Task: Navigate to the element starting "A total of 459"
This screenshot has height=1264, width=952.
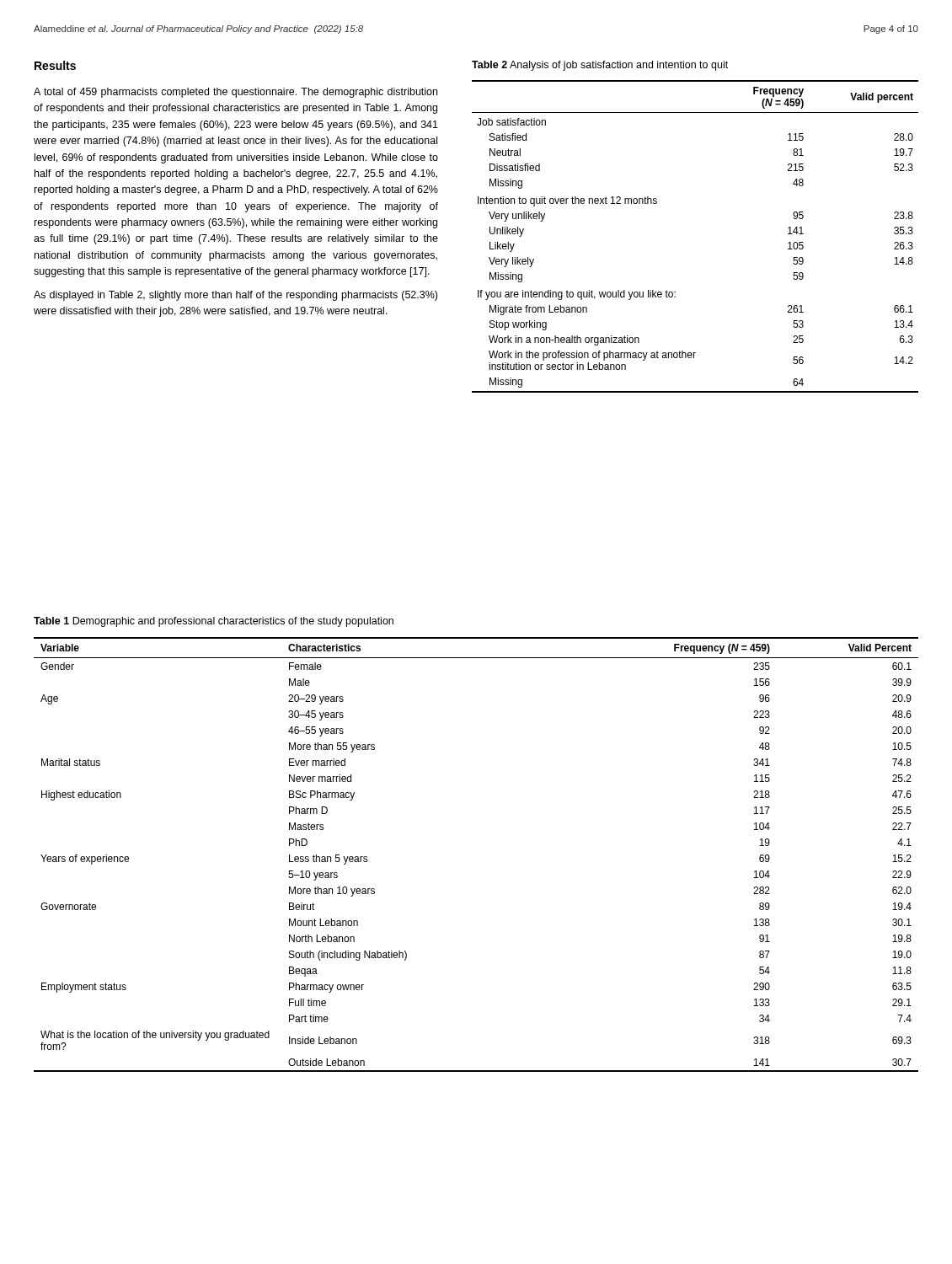Action: tap(236, 202)
